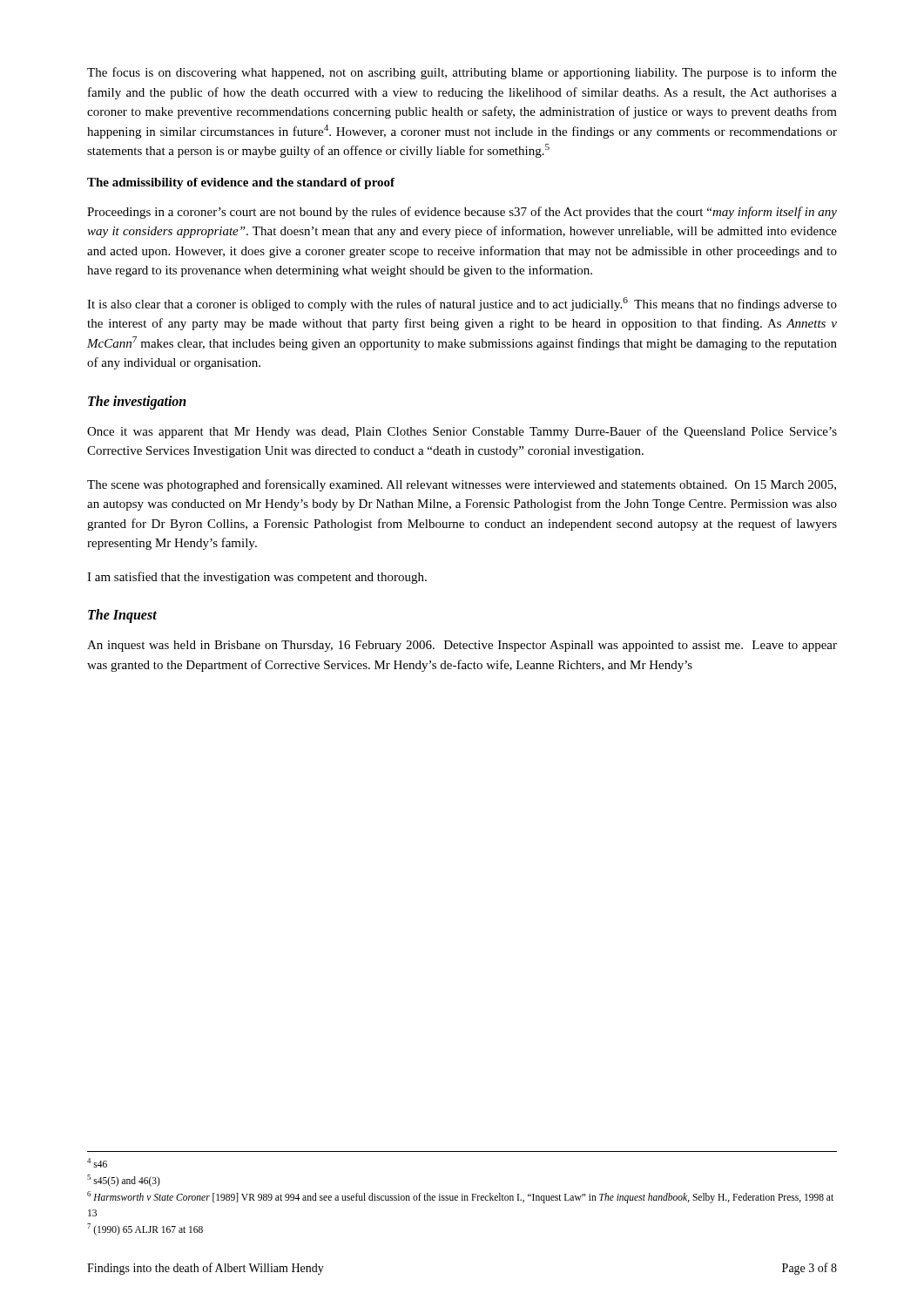
Task: Find the block on this page that starts "It is also clear that a coroner"
Action: tap(462, 332)
